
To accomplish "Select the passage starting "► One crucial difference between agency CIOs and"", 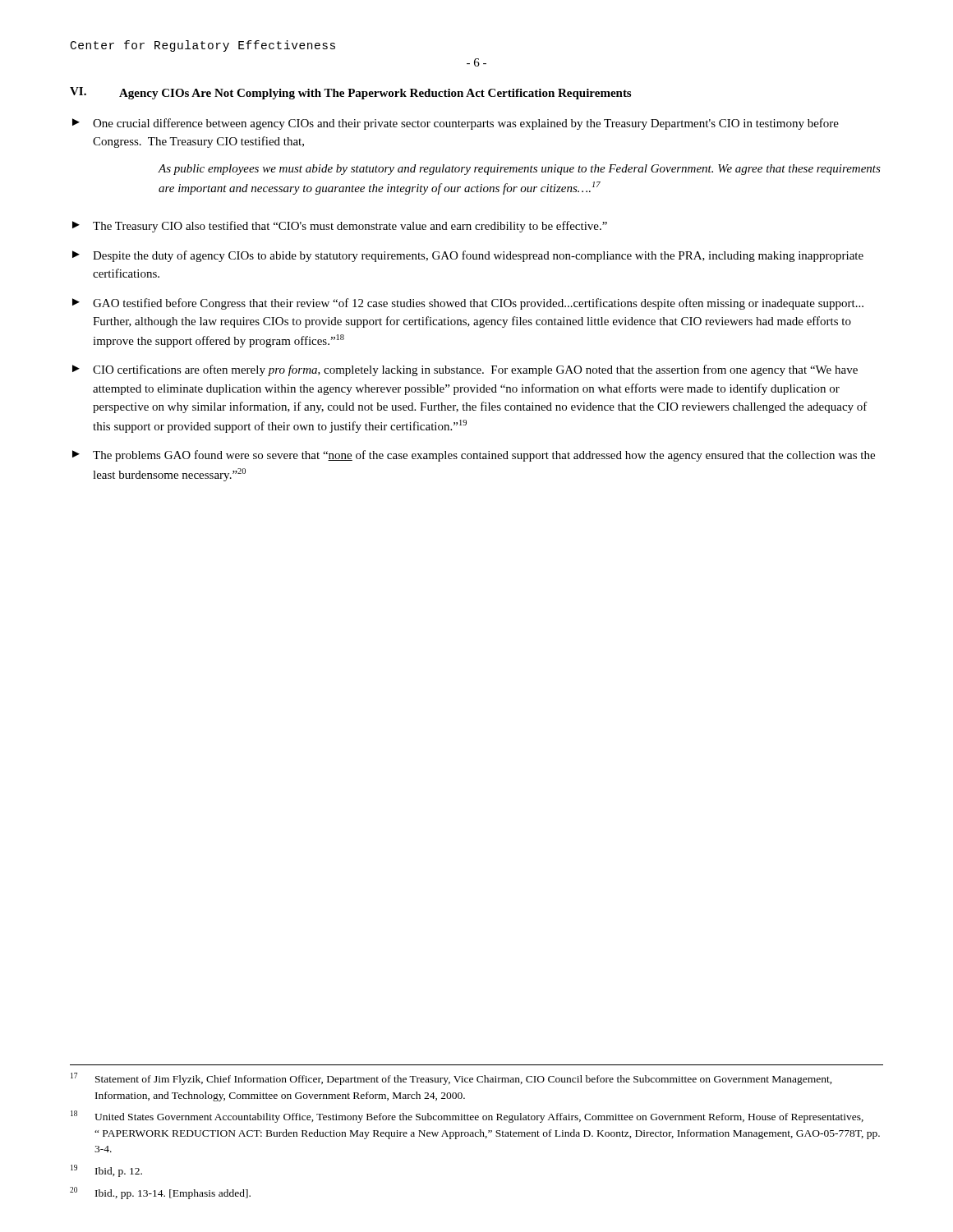I will pos(476,160).
